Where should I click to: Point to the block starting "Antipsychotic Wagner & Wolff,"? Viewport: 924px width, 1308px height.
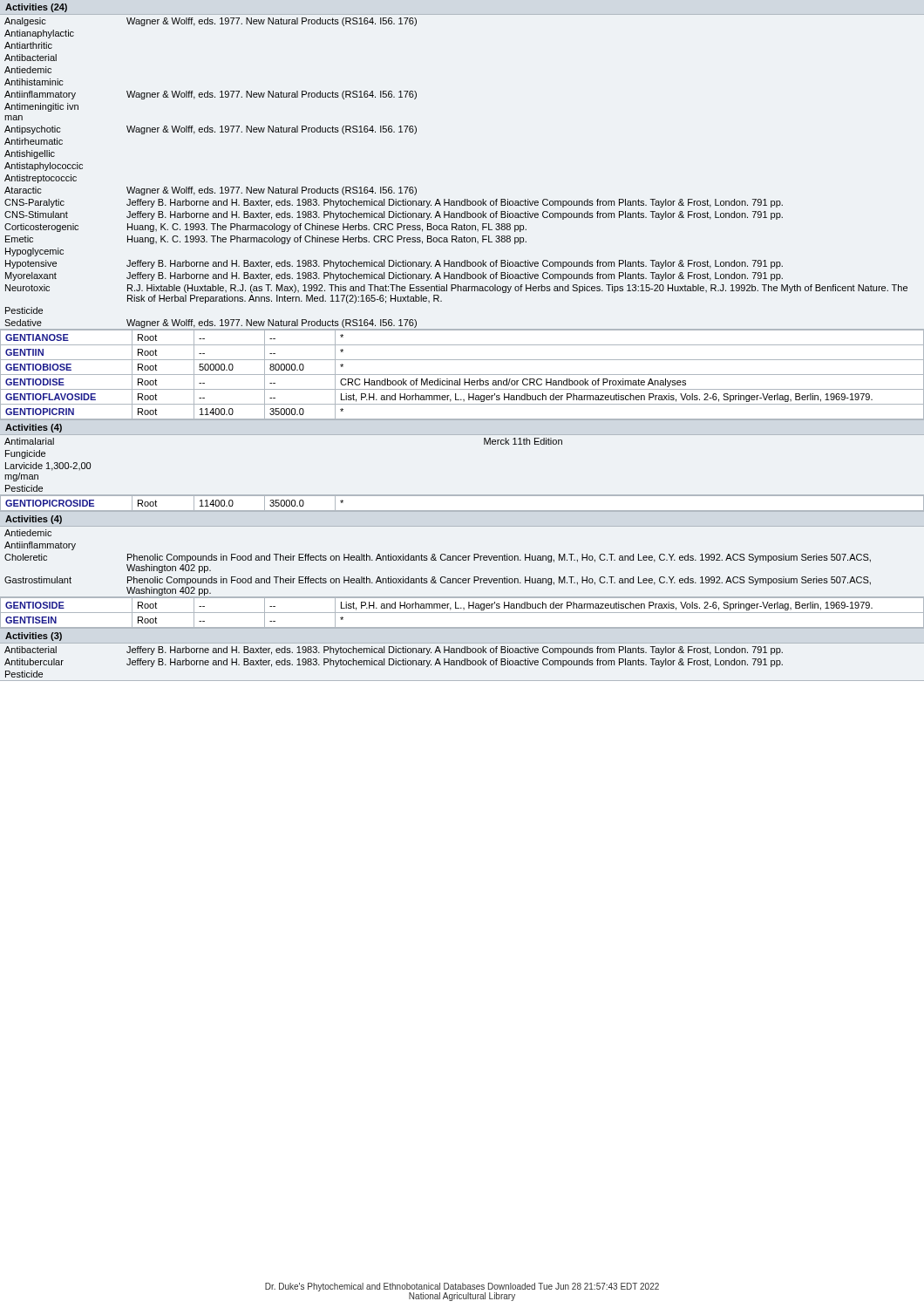211,130
